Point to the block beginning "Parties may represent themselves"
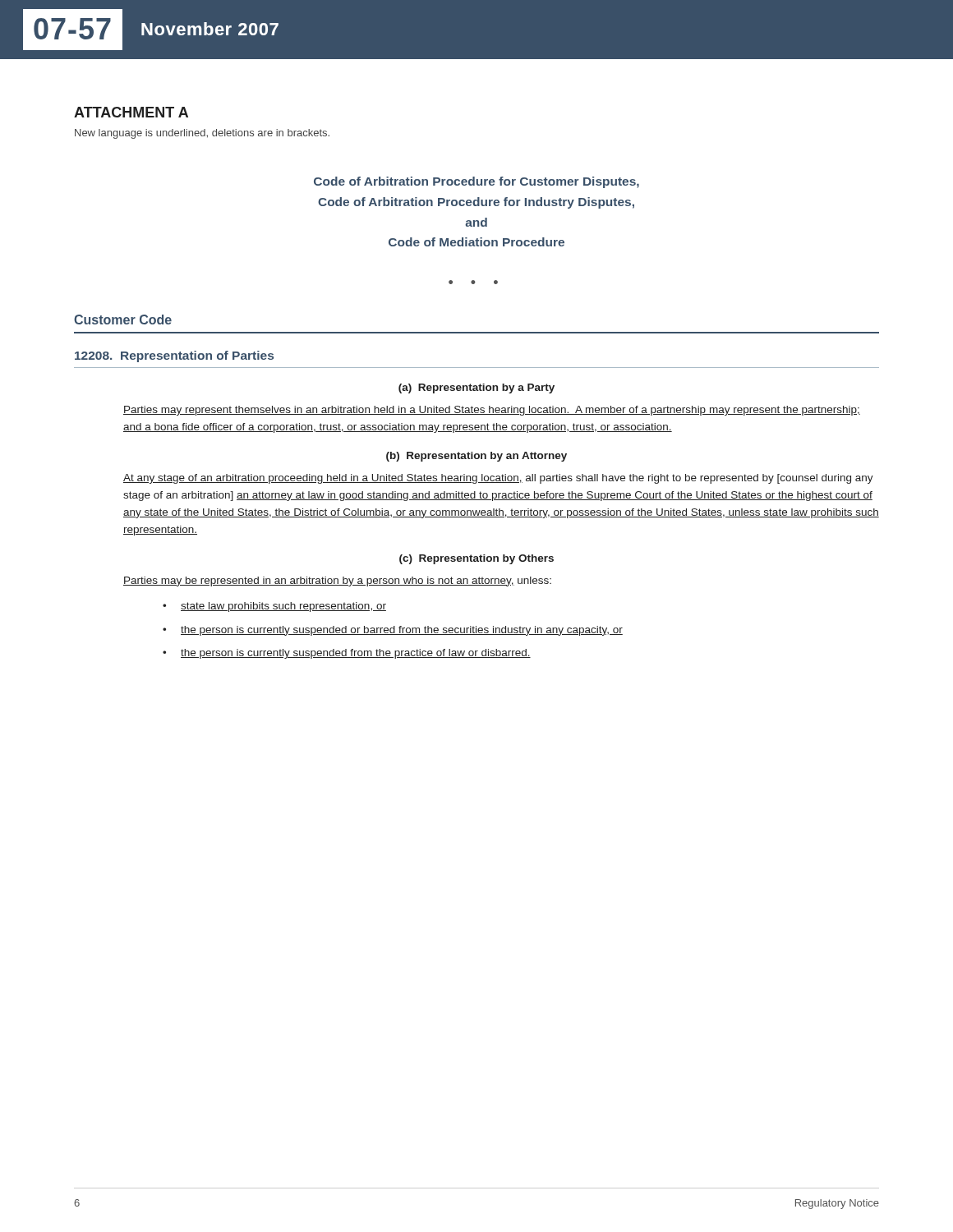 [x=492, y=418]
